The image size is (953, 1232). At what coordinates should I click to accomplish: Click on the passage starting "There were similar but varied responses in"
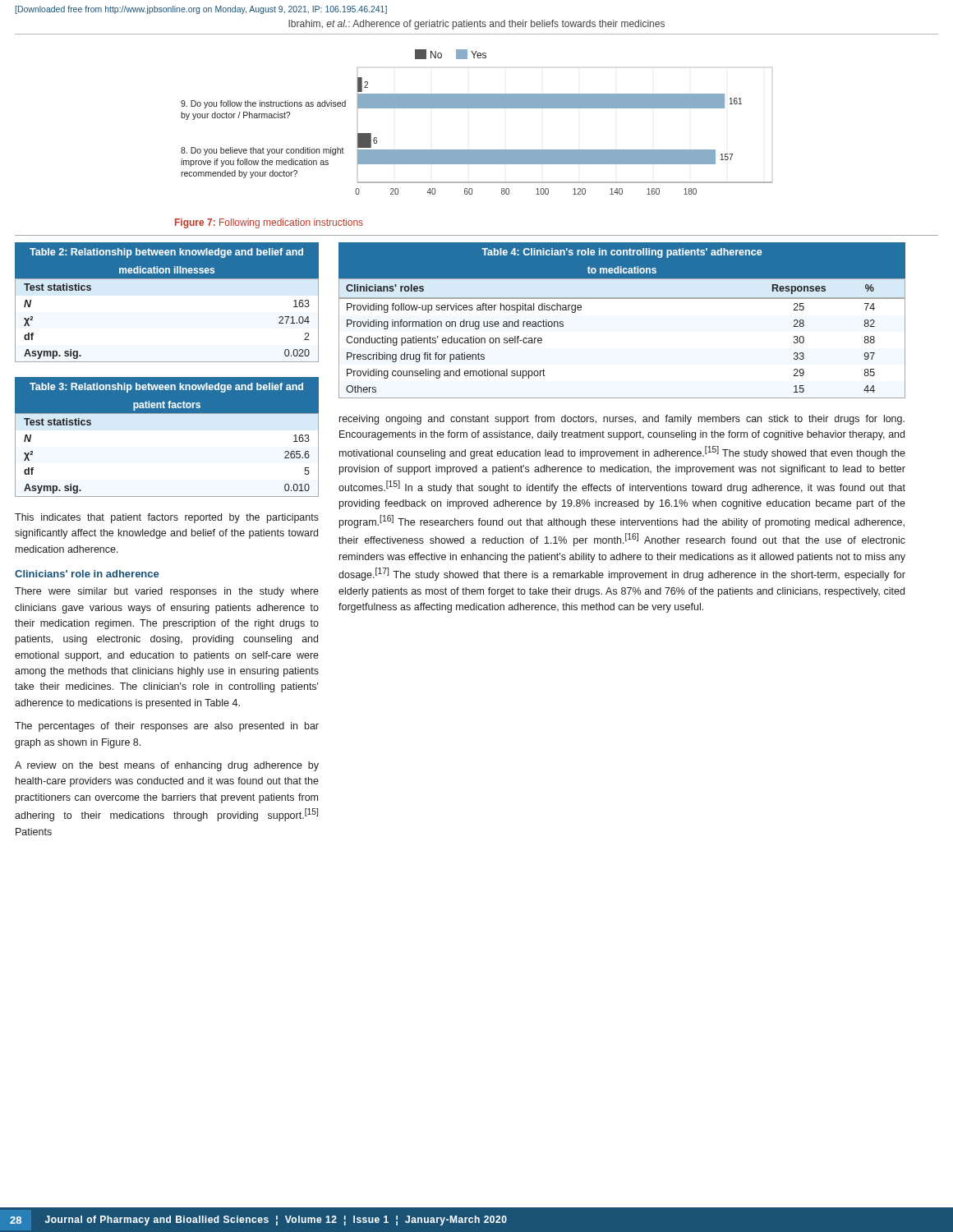[167, 647]
